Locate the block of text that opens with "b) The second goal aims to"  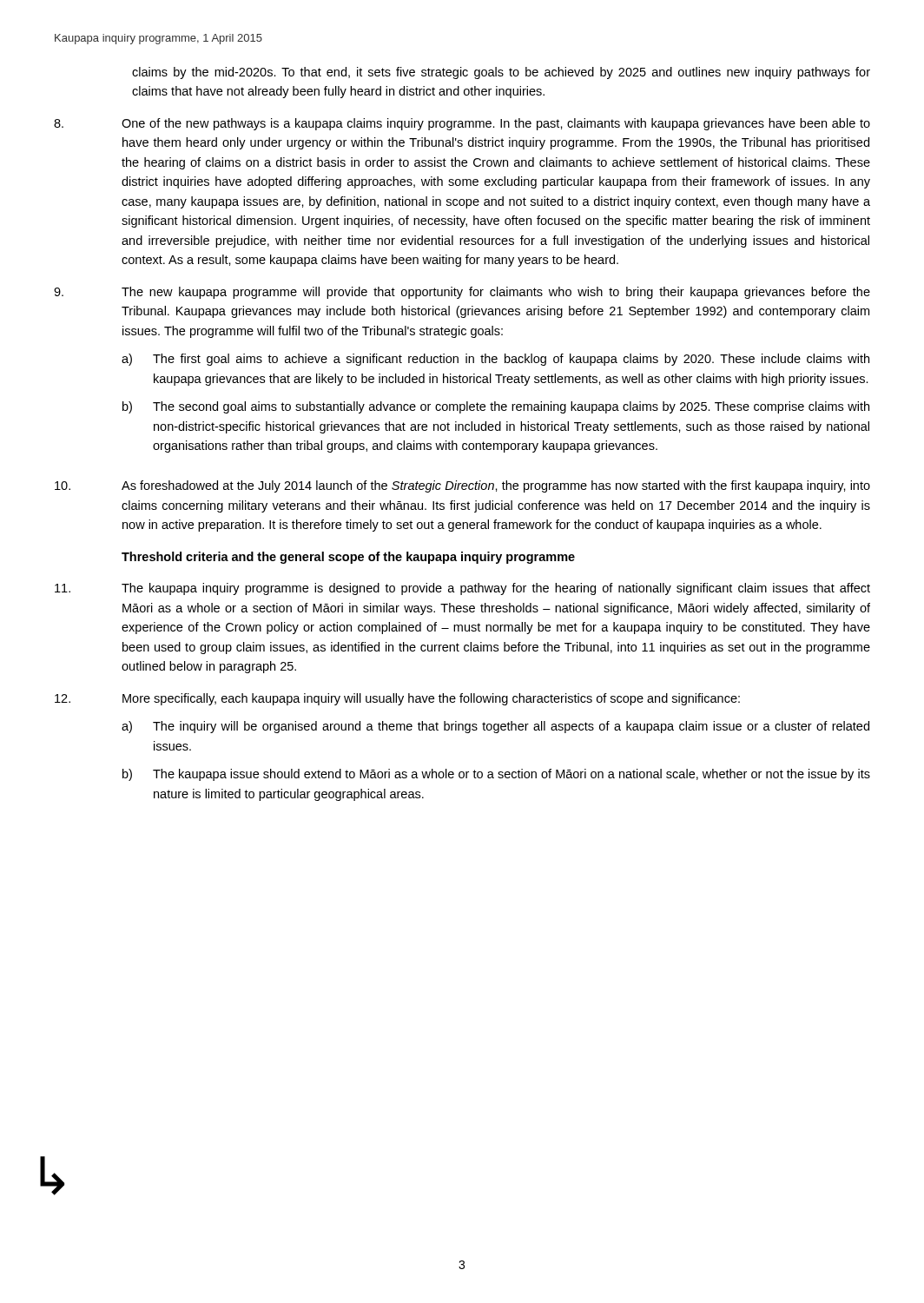pyautogui.click(x=496, y=426)
